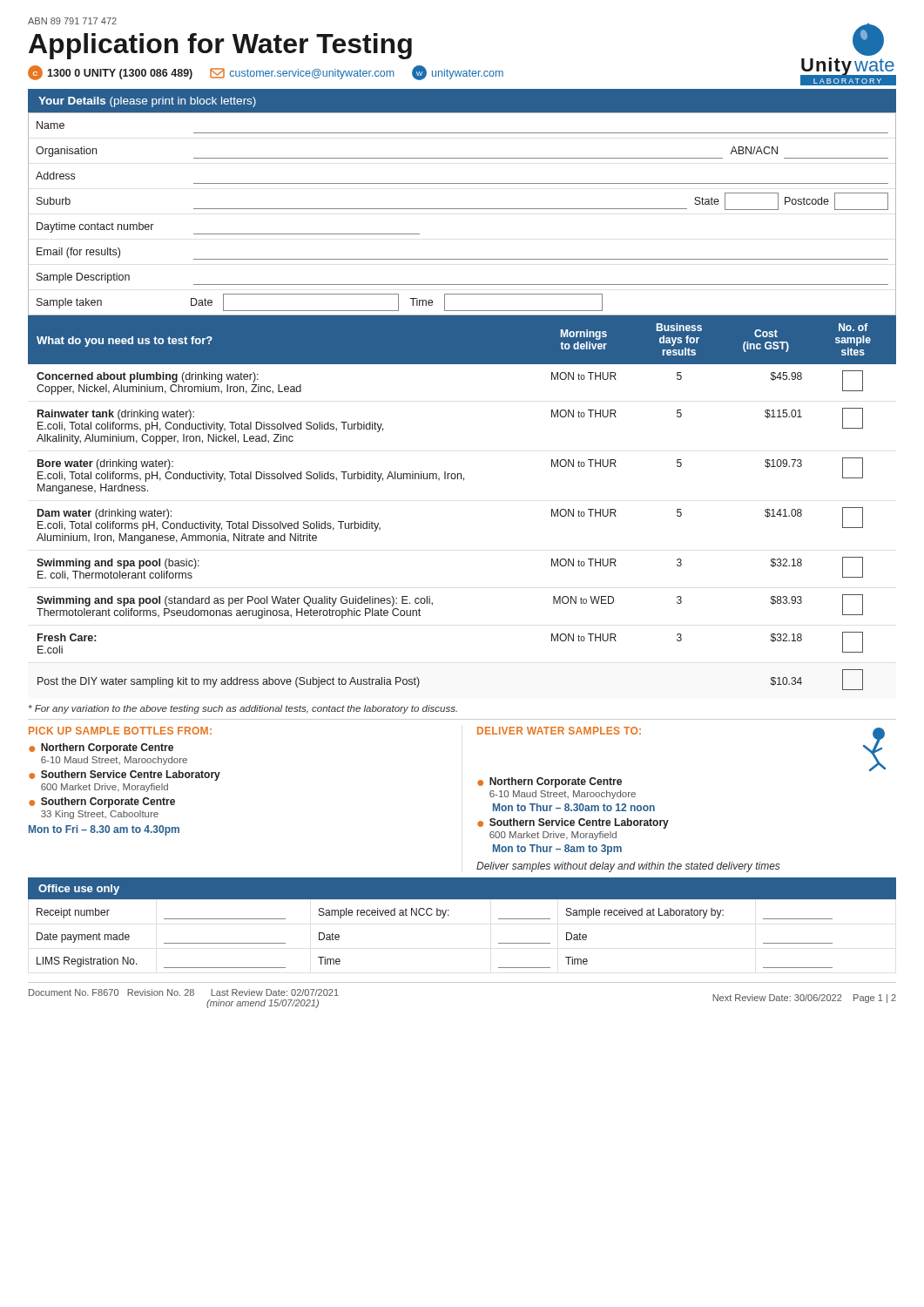This screenshot has height=1307, width=924.
Task: Navigate to the text starting "Deliver samples without delay"
Action: [628, 866]
